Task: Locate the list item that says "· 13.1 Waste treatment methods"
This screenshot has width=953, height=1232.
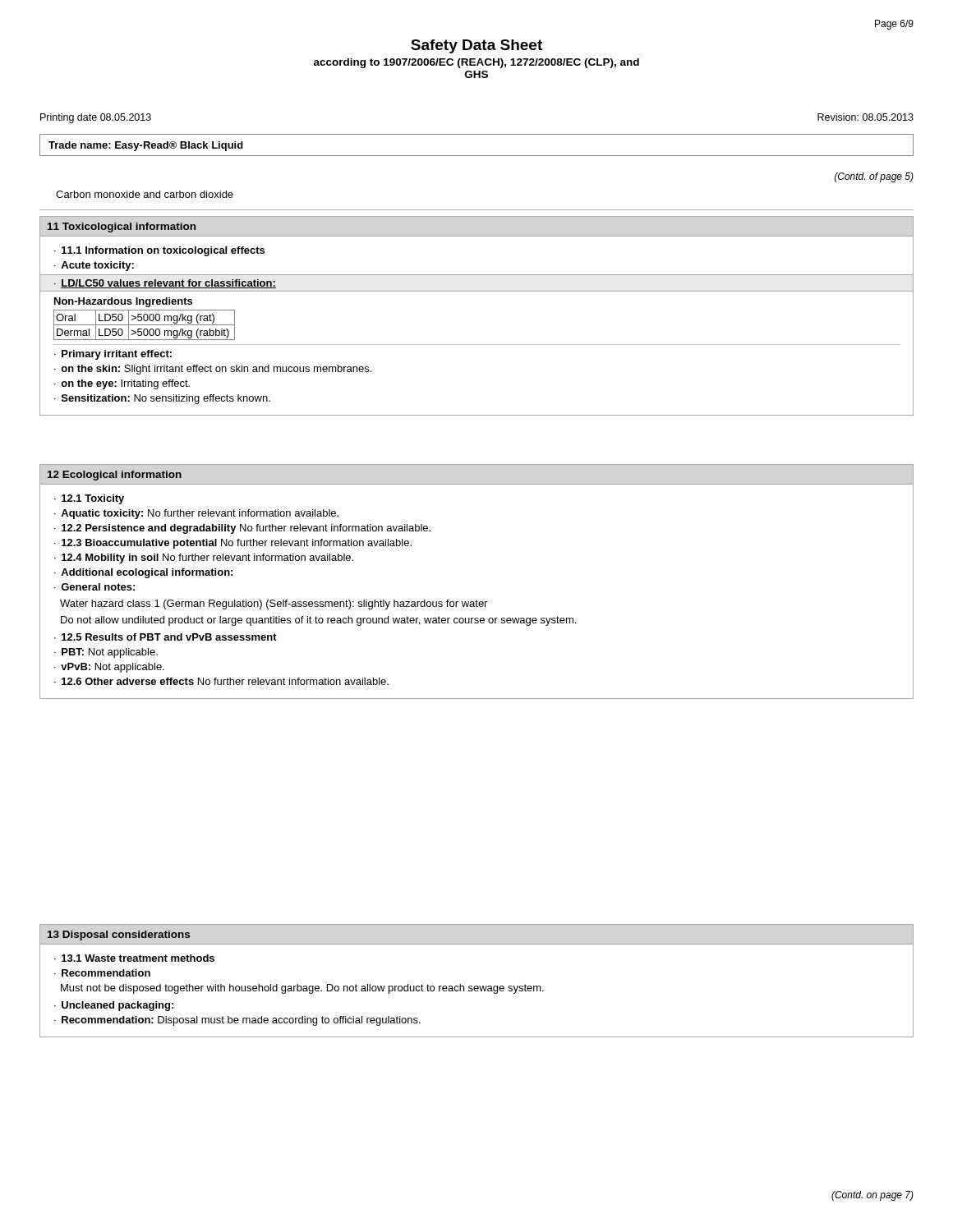Action: (x=134, y=958)
